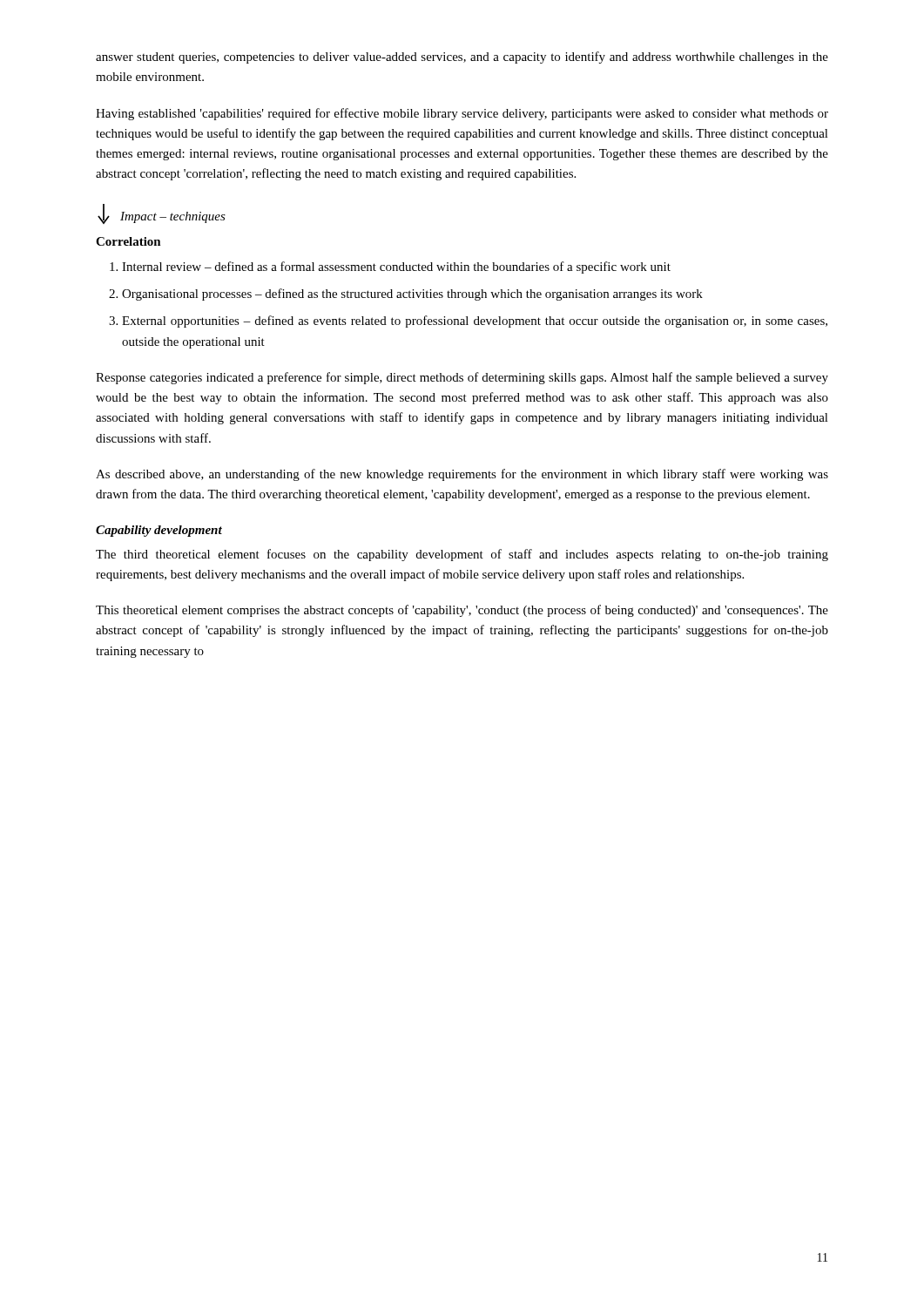Where is the passage that starts "answer student queries, competencies to deliver value-added"?

[462, 67]
